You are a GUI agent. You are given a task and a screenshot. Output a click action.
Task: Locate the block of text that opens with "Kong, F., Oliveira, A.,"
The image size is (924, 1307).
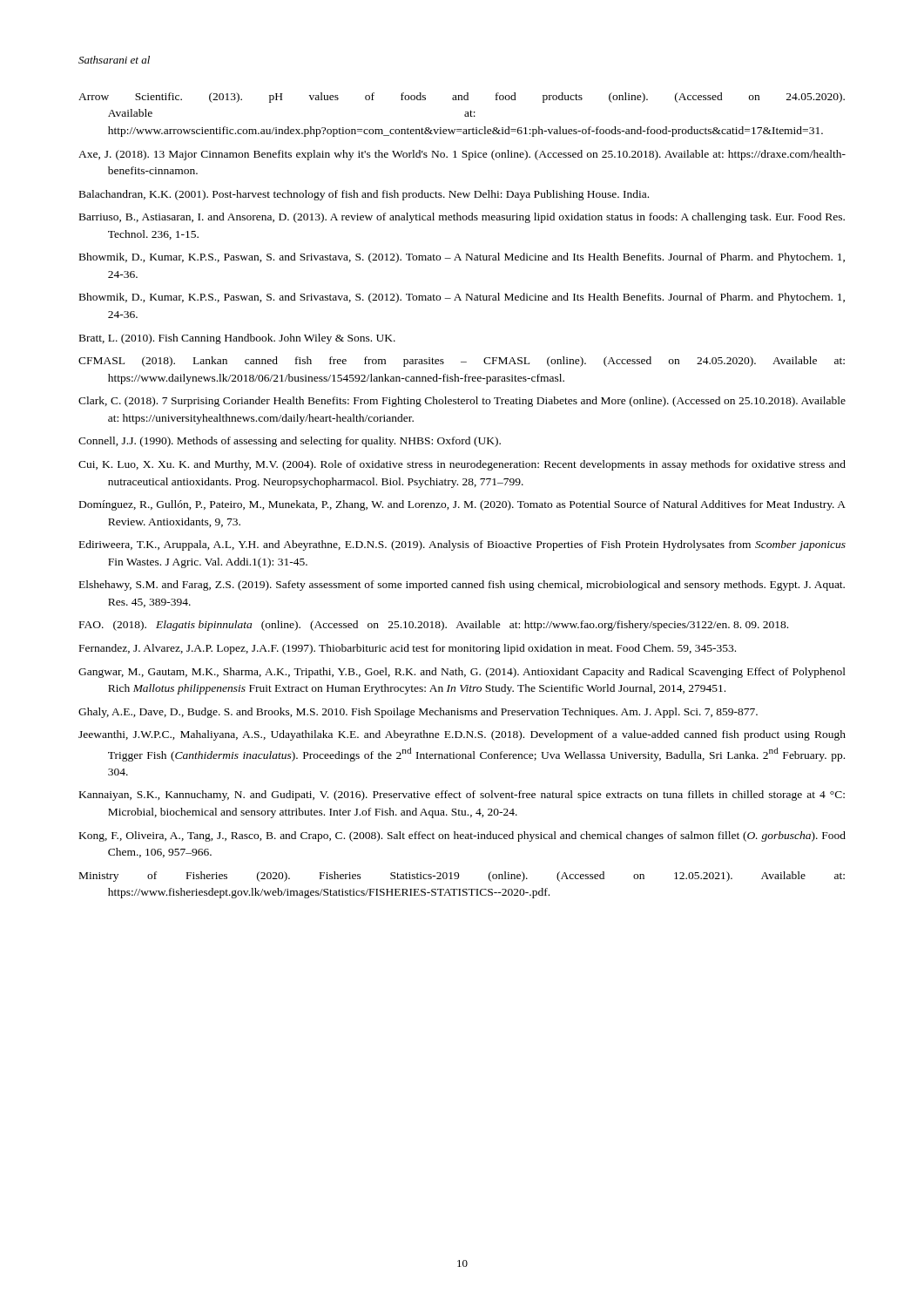462,844
